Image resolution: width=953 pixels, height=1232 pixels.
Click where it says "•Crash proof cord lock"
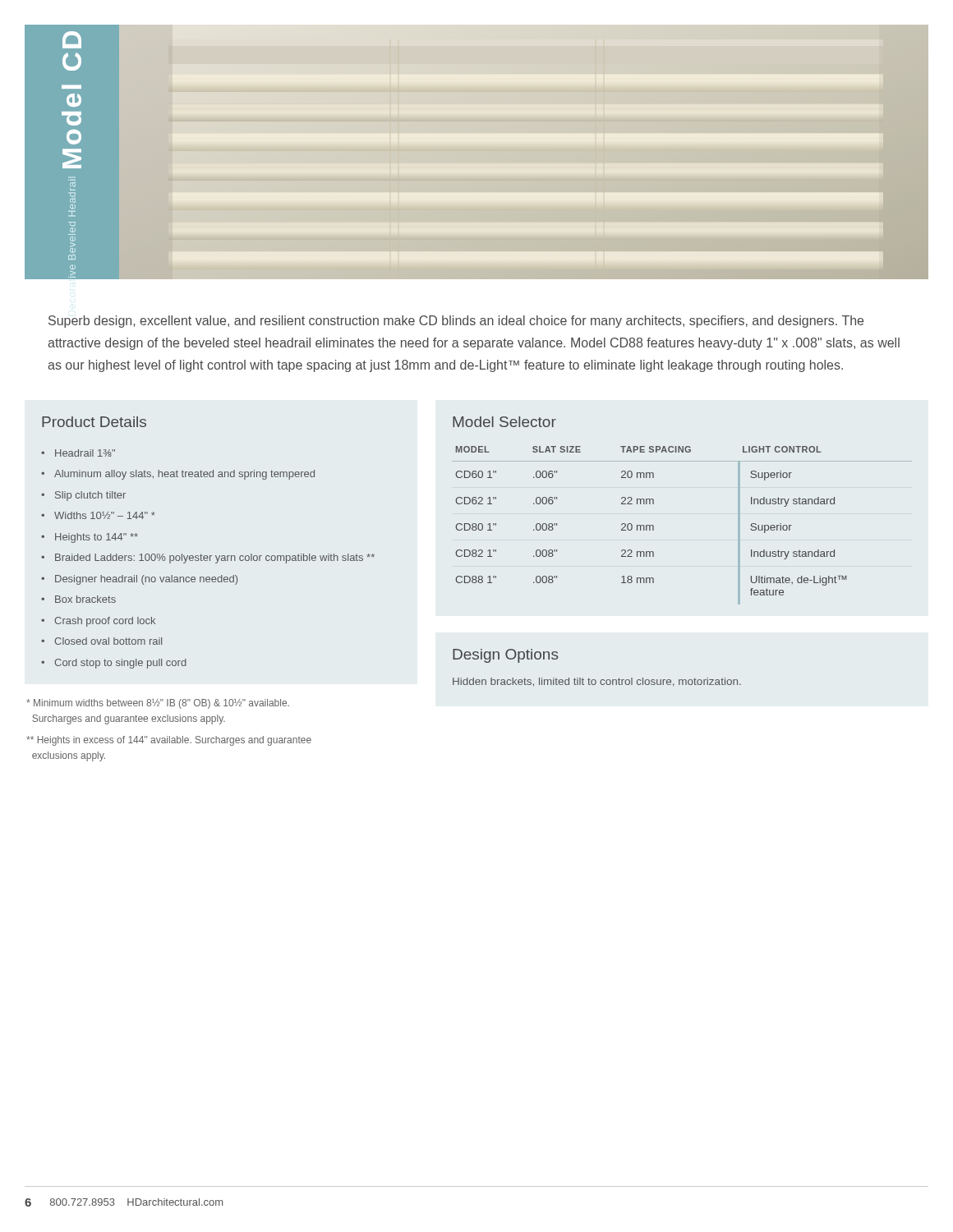98,620
